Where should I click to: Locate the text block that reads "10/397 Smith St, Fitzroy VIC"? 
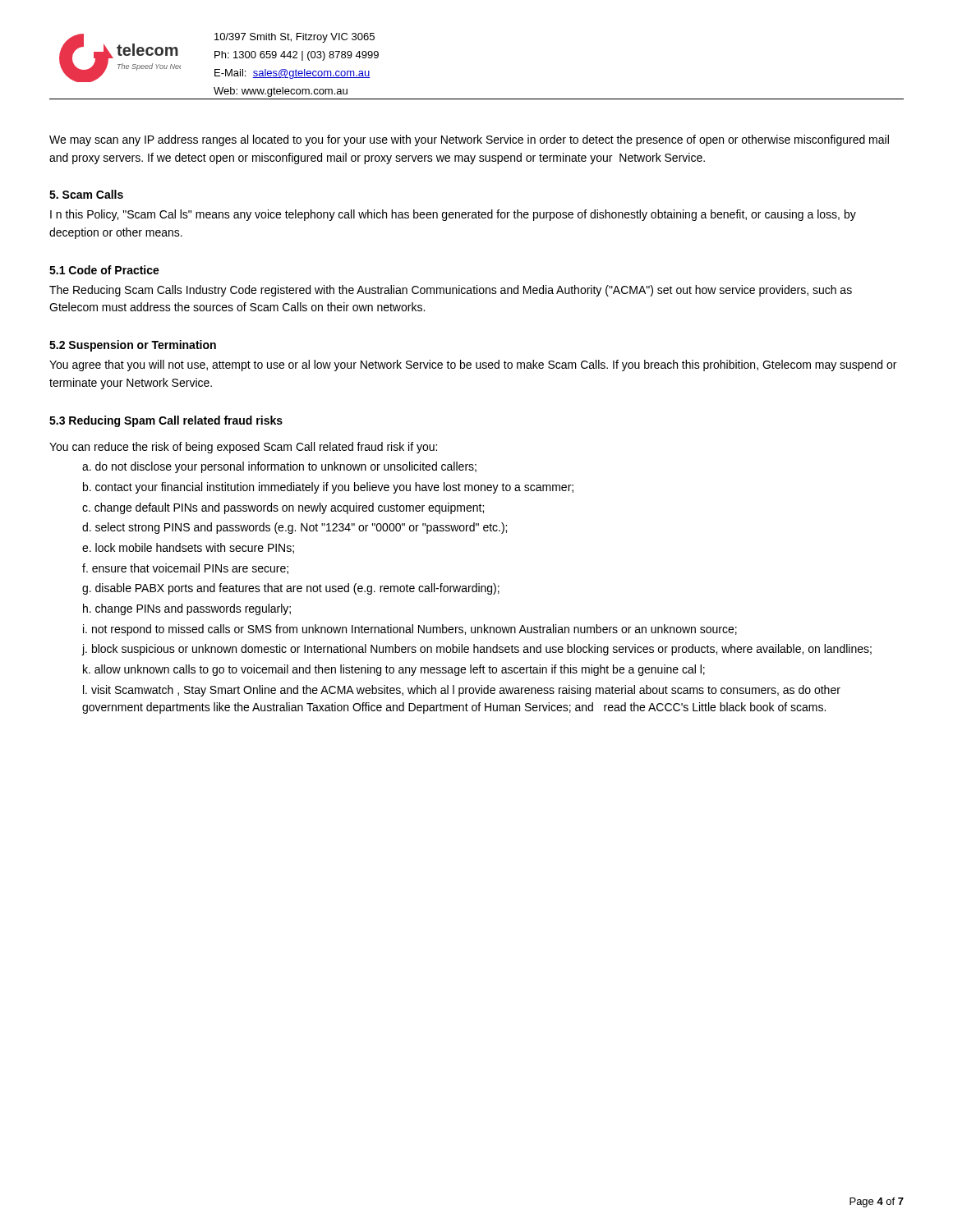[296, 64]
